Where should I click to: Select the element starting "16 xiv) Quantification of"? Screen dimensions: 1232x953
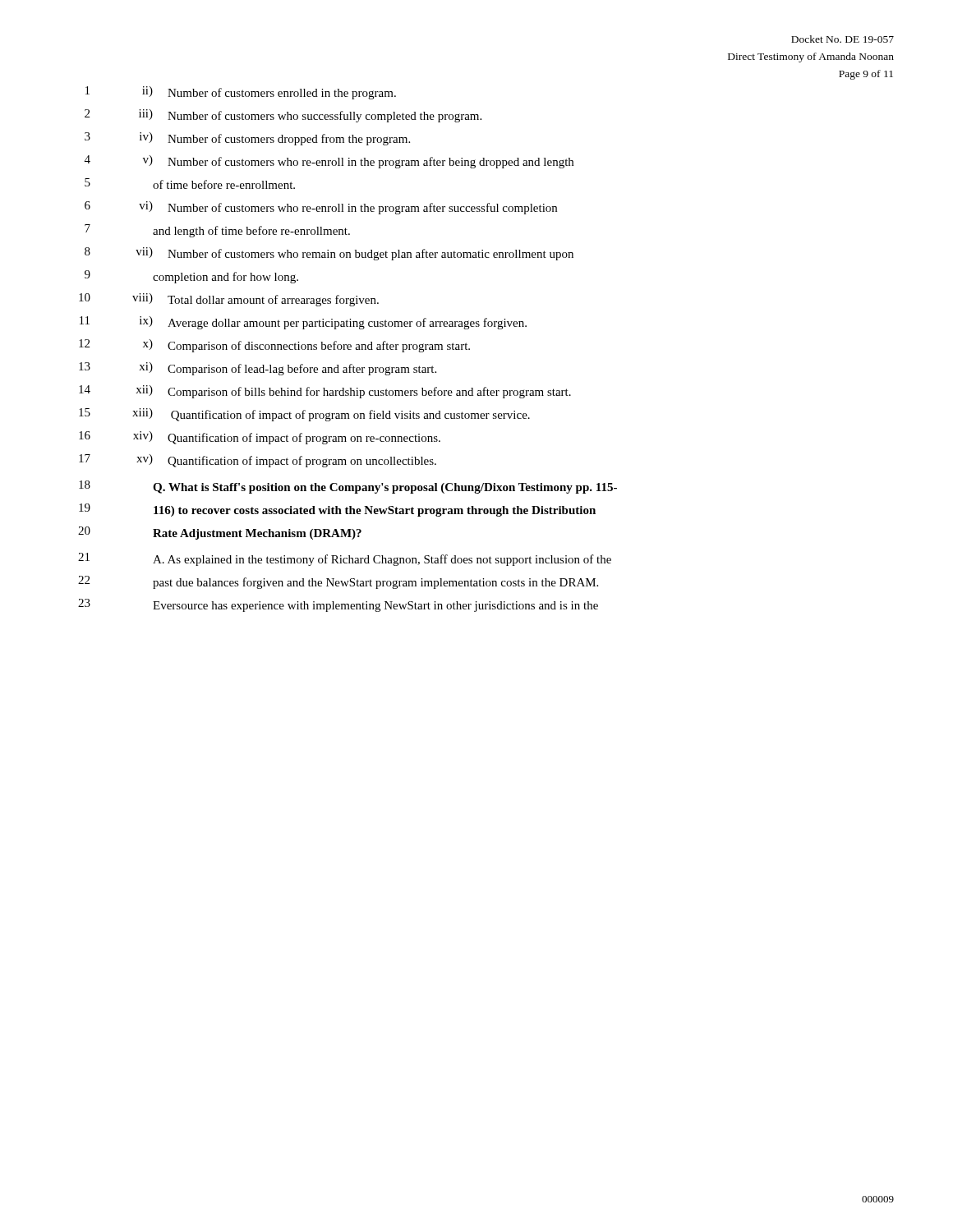click(x=260, y=438)
